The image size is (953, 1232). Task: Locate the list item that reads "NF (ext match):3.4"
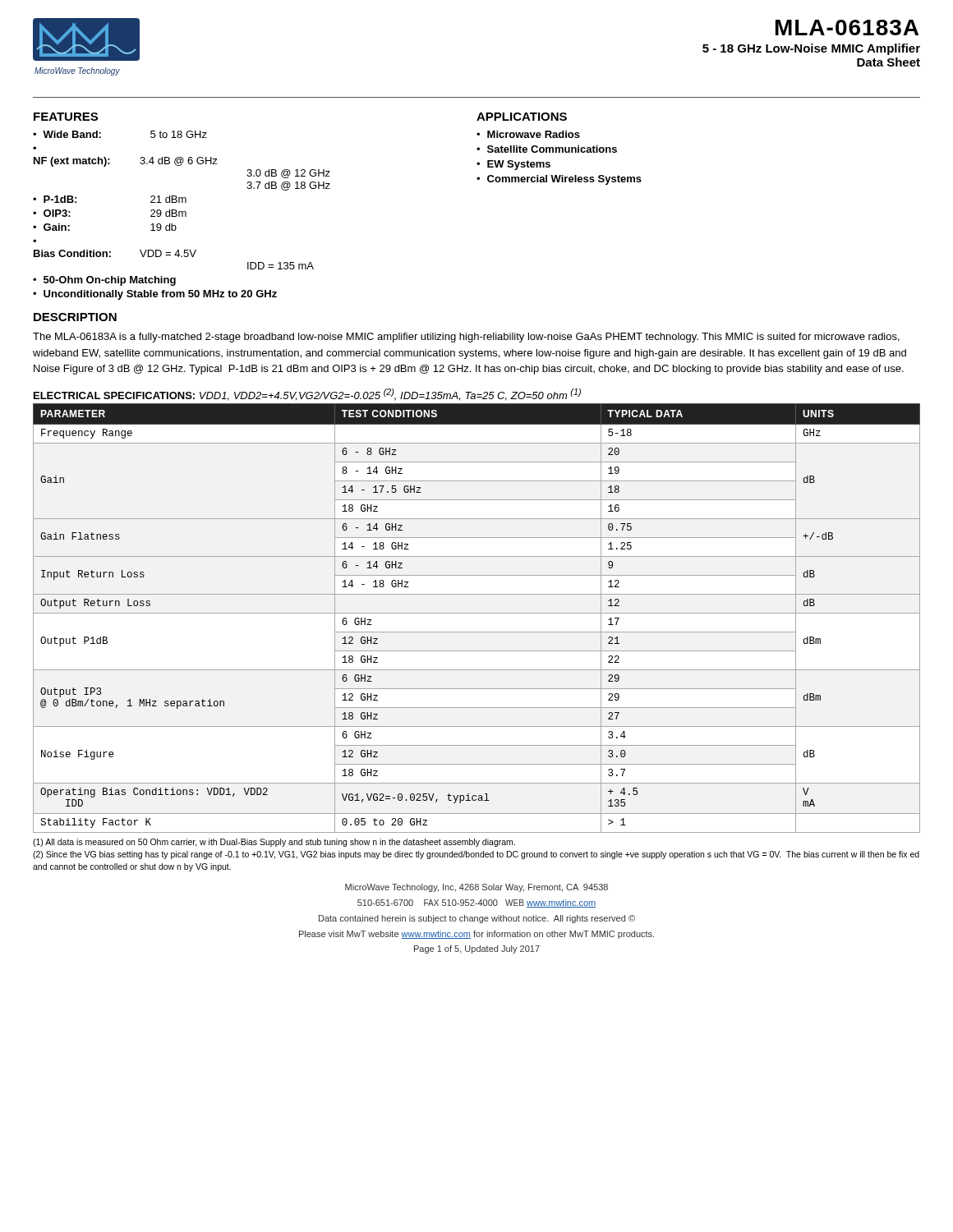coord(255,173)
